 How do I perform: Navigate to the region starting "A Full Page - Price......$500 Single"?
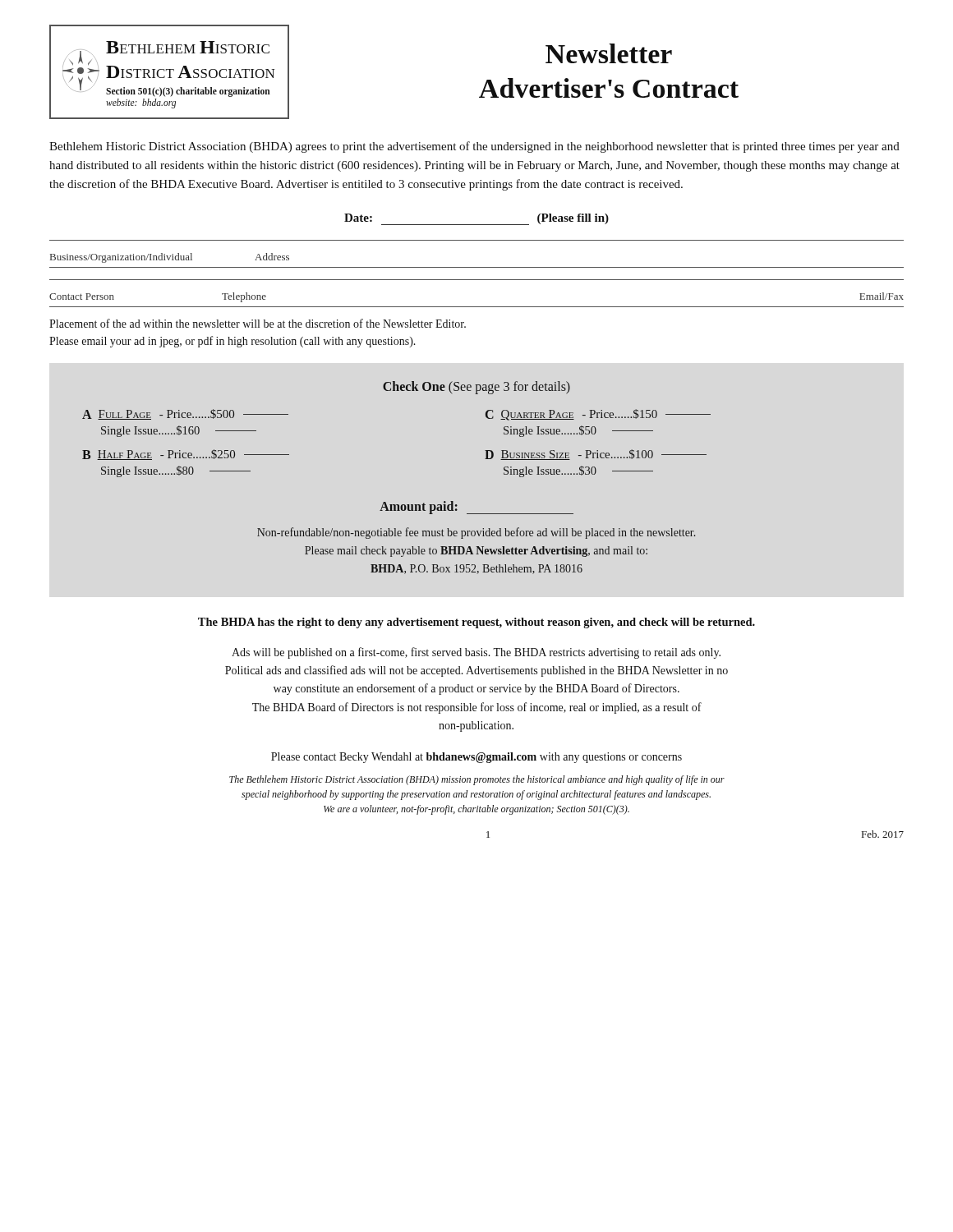tap(275, 422)
